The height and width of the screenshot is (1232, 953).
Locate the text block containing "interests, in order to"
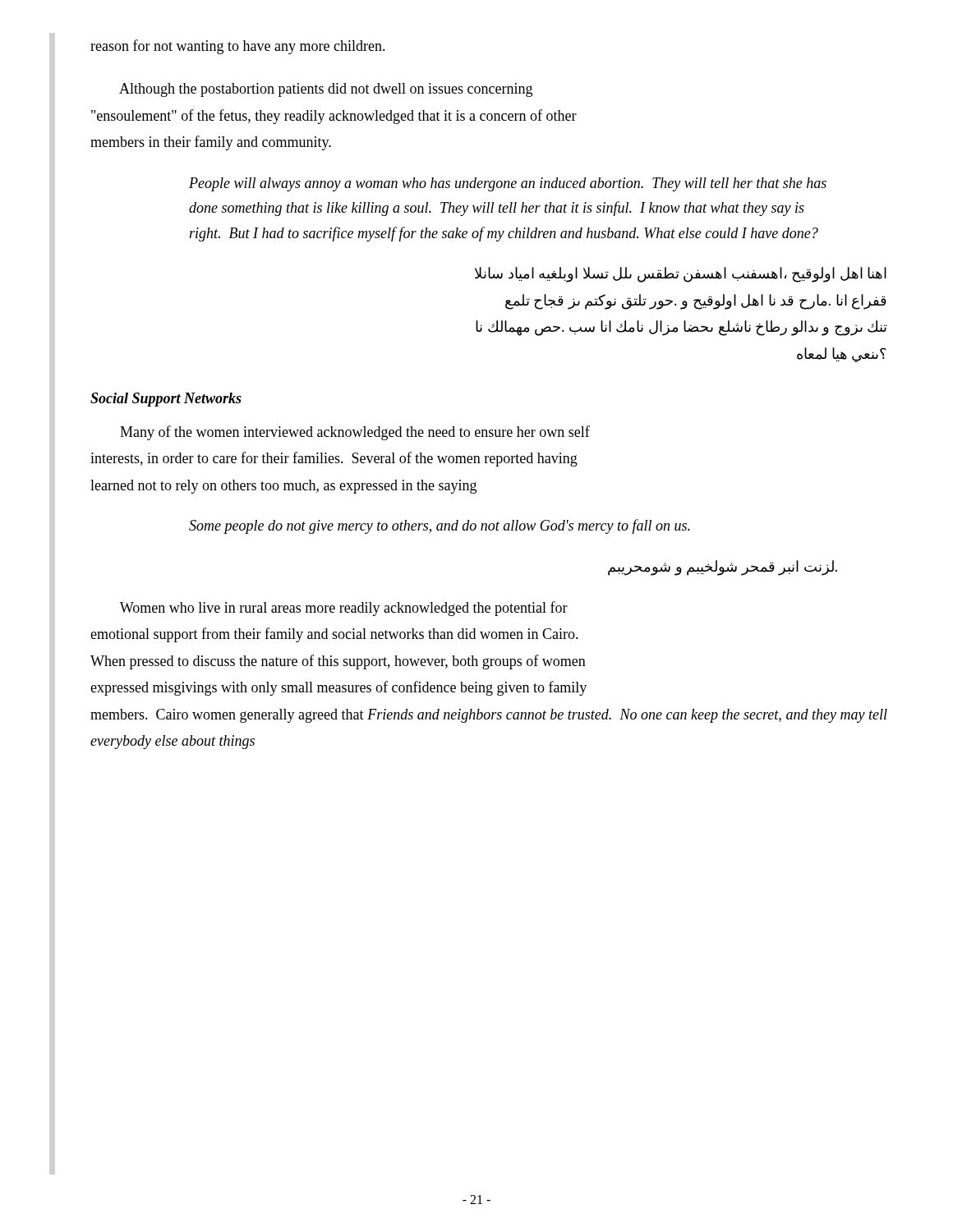[x=334, y=459]
